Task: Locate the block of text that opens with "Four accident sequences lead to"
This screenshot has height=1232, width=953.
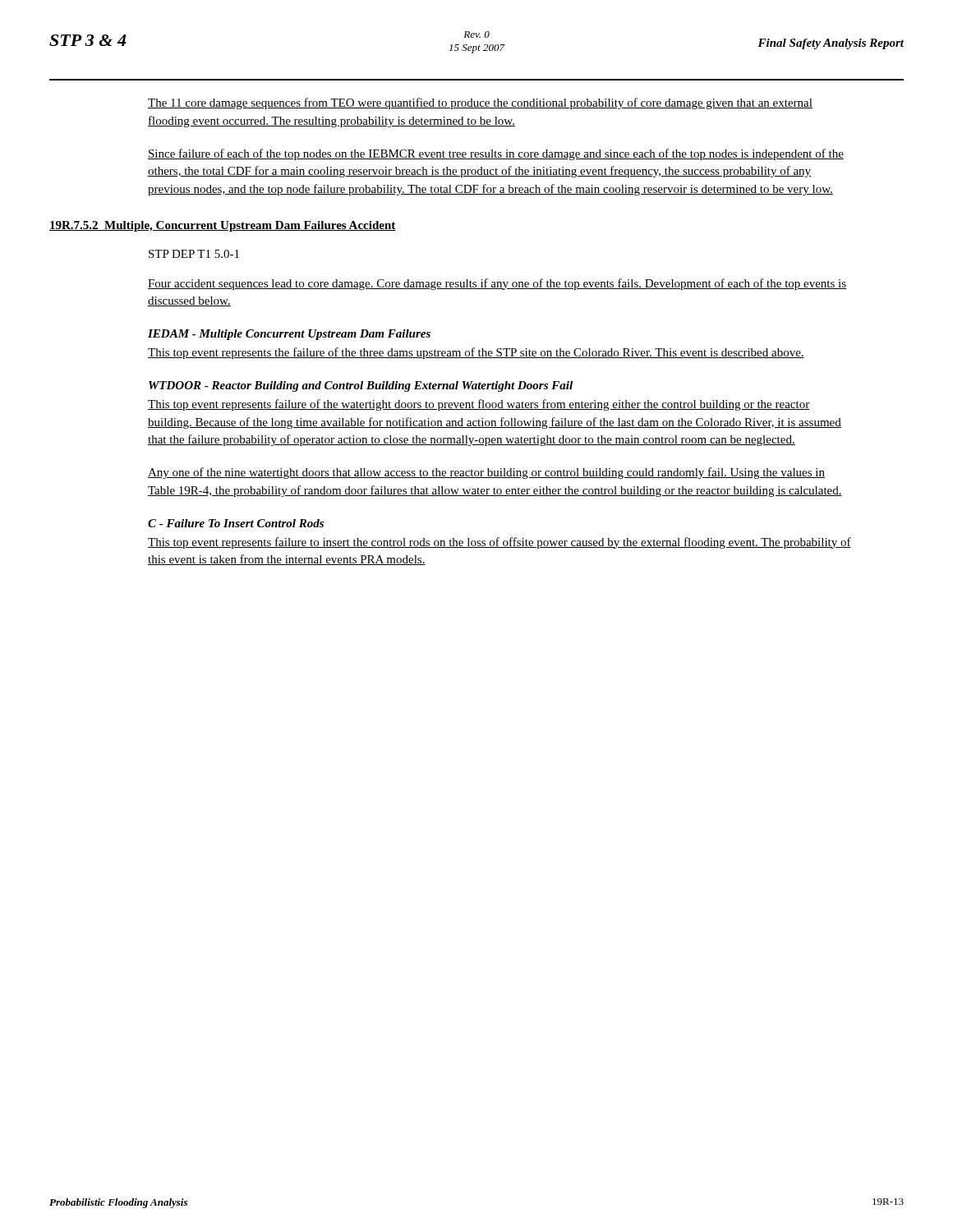Action: (x=497, y=292)
